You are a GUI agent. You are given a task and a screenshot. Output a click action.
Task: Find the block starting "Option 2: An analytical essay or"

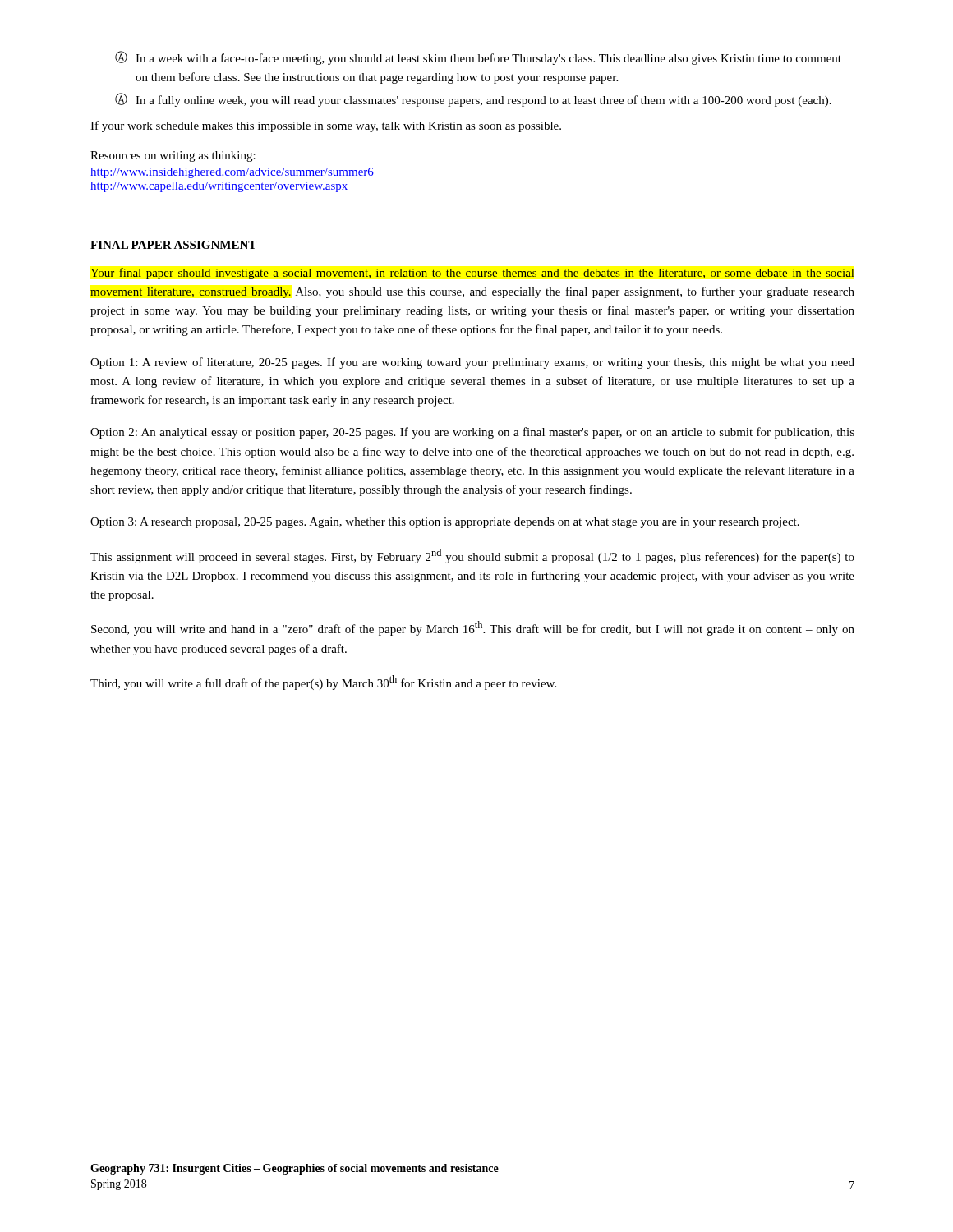[472, 461]
